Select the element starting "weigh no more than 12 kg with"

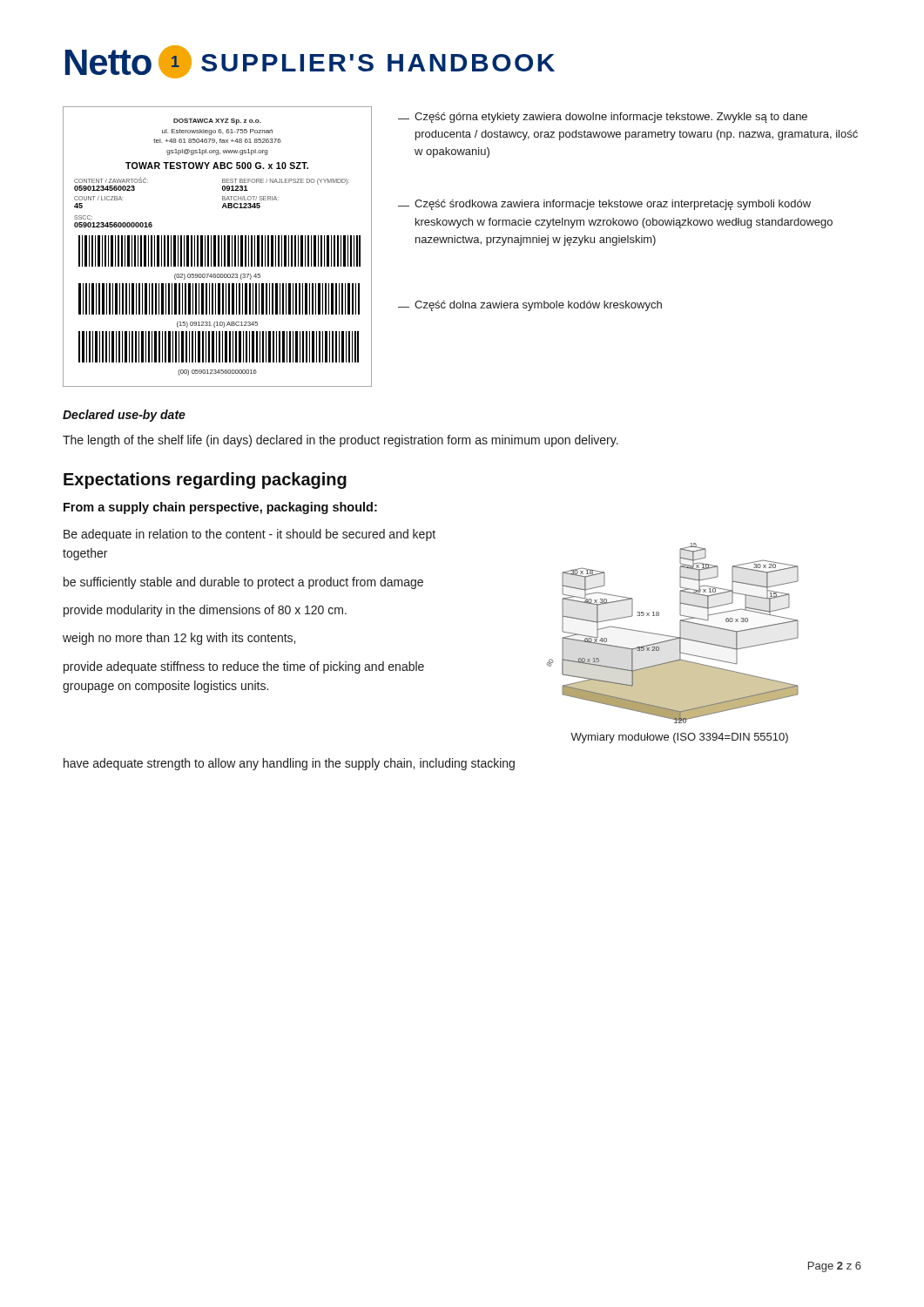point(180,638)
